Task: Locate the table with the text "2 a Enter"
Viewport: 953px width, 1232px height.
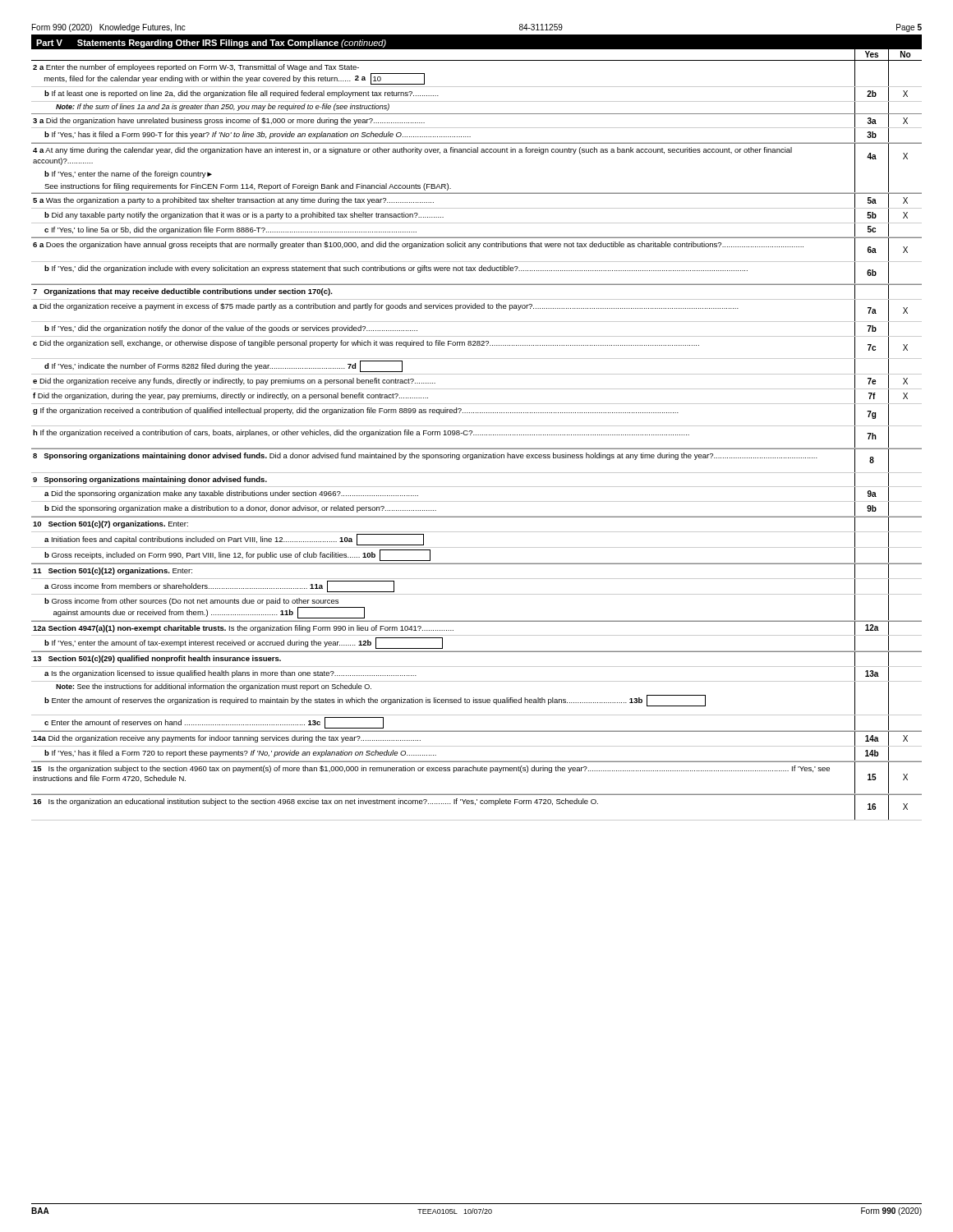Action: tap(476, 440)
